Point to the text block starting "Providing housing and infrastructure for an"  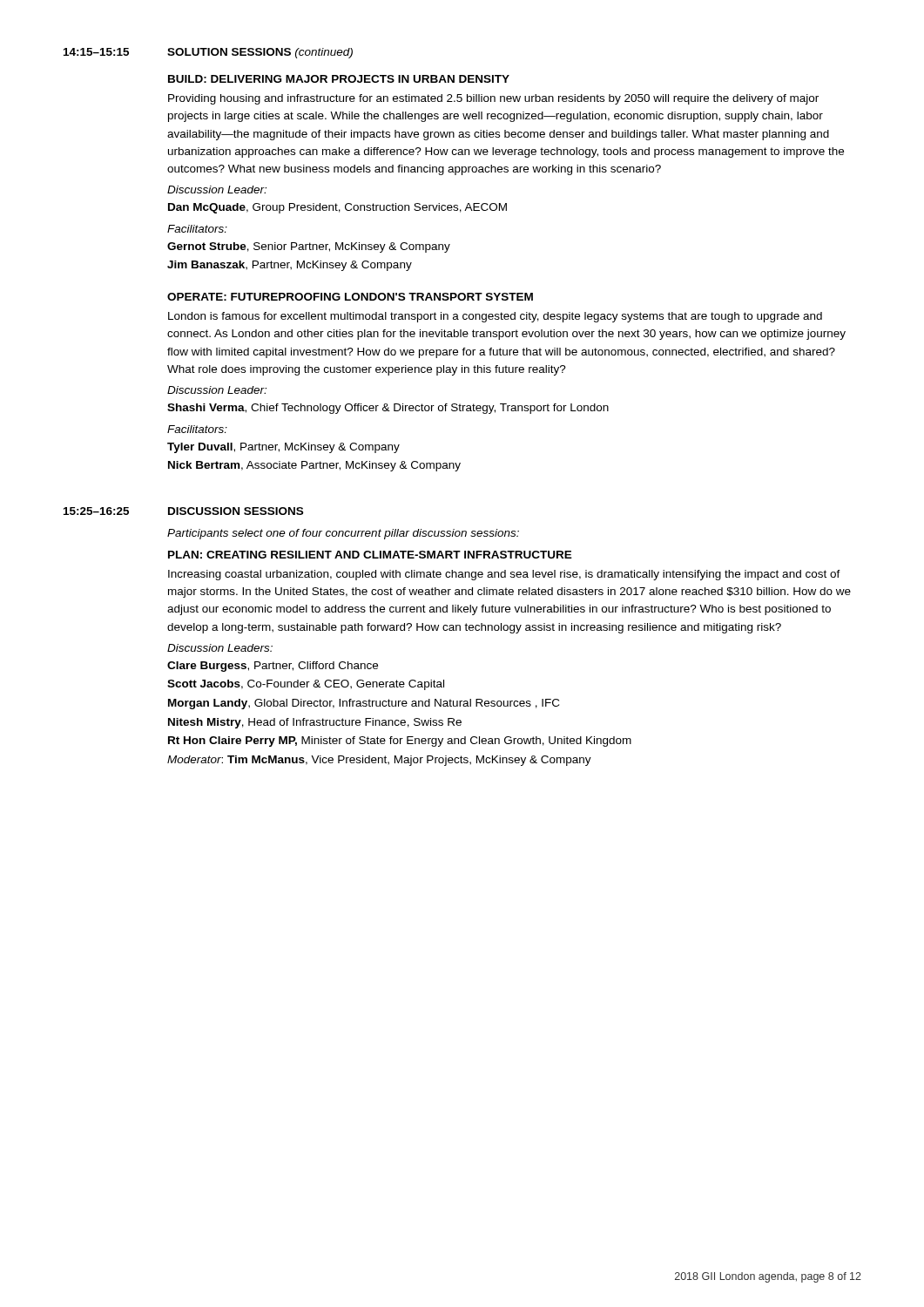click(506, 133)
